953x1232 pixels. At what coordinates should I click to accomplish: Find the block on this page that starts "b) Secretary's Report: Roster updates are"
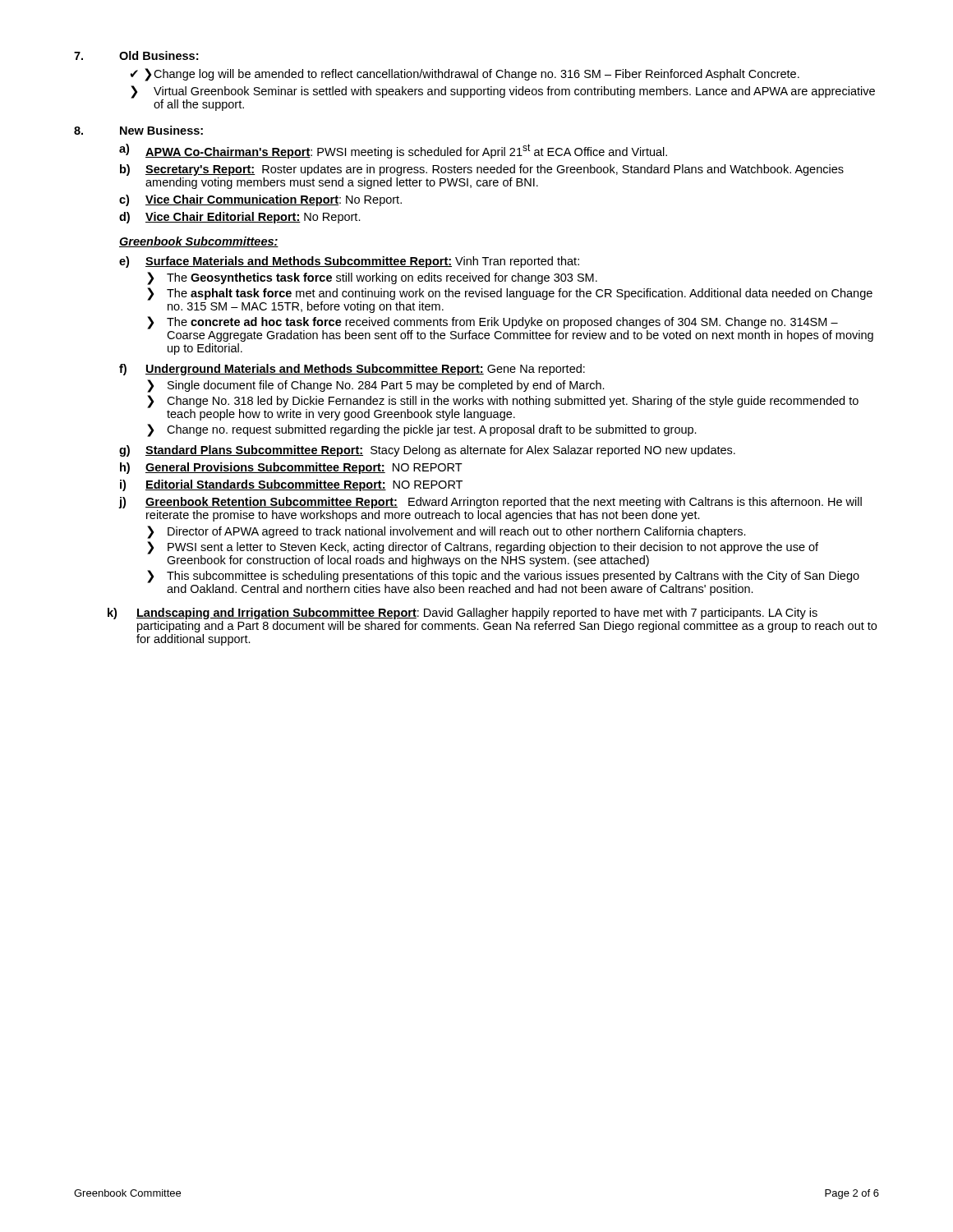pyautogui.click(x=499, y=176)
